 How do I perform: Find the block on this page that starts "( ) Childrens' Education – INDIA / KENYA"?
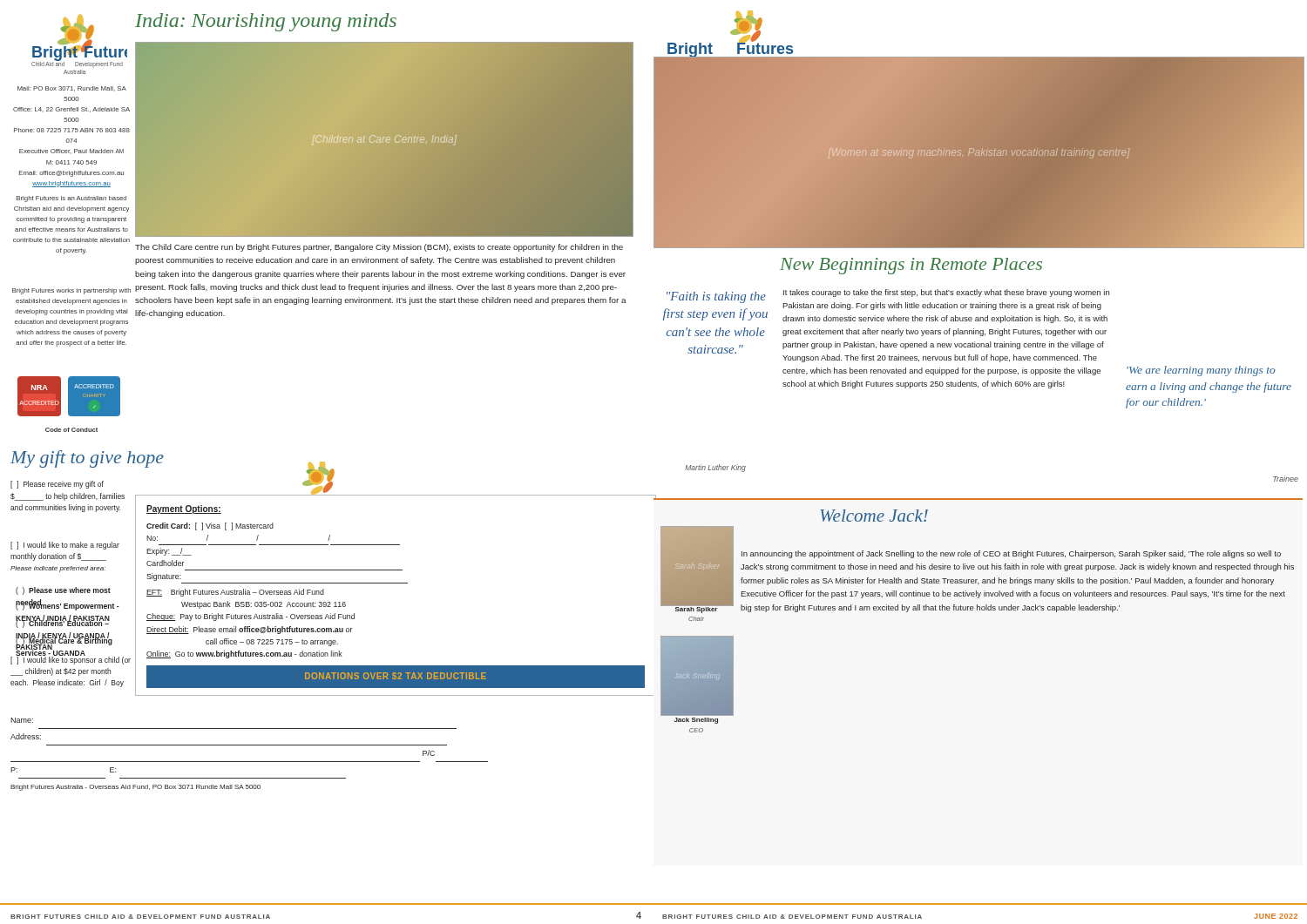(62, 635)
